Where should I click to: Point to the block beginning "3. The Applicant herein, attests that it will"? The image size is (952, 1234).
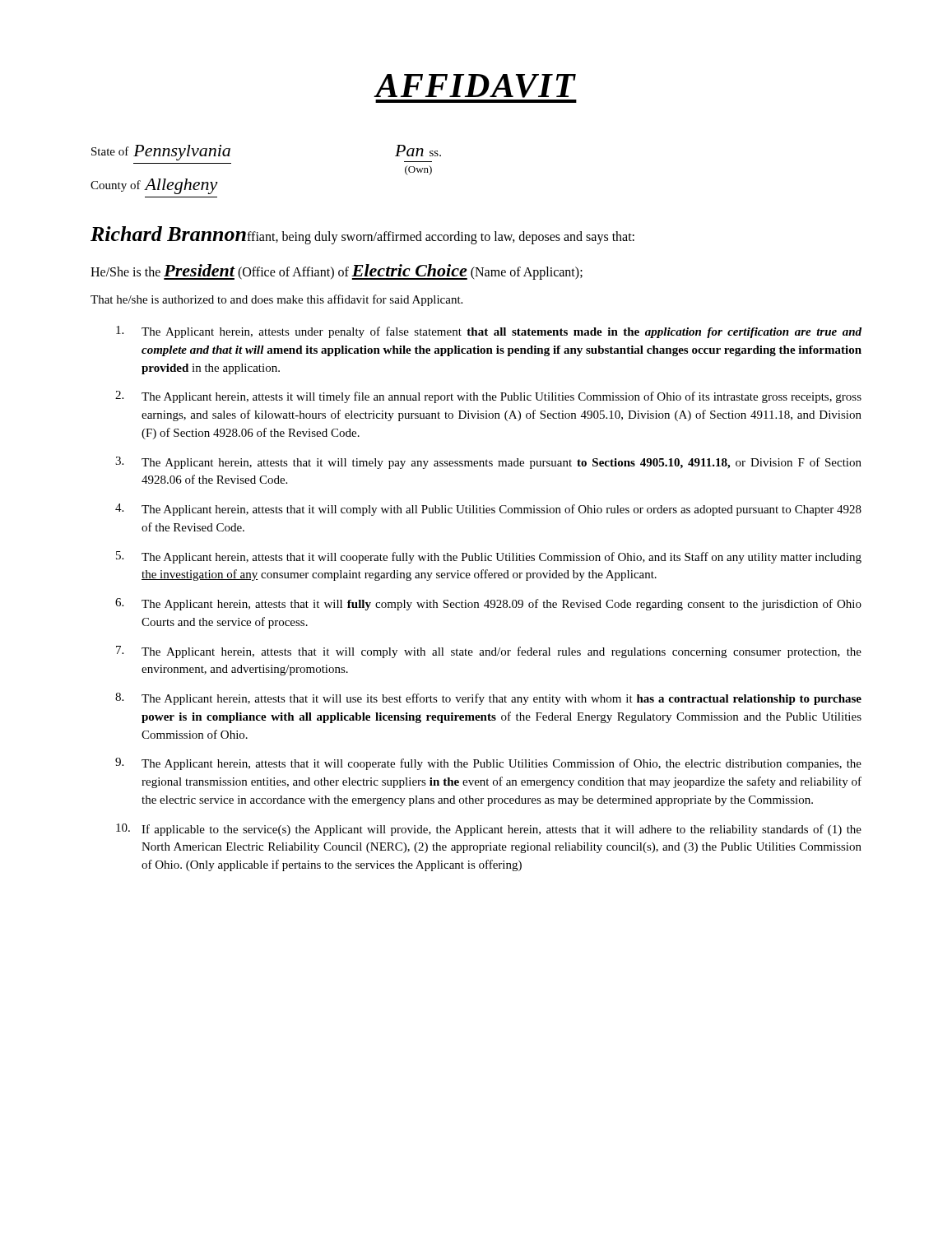click(x=488, y=472)
